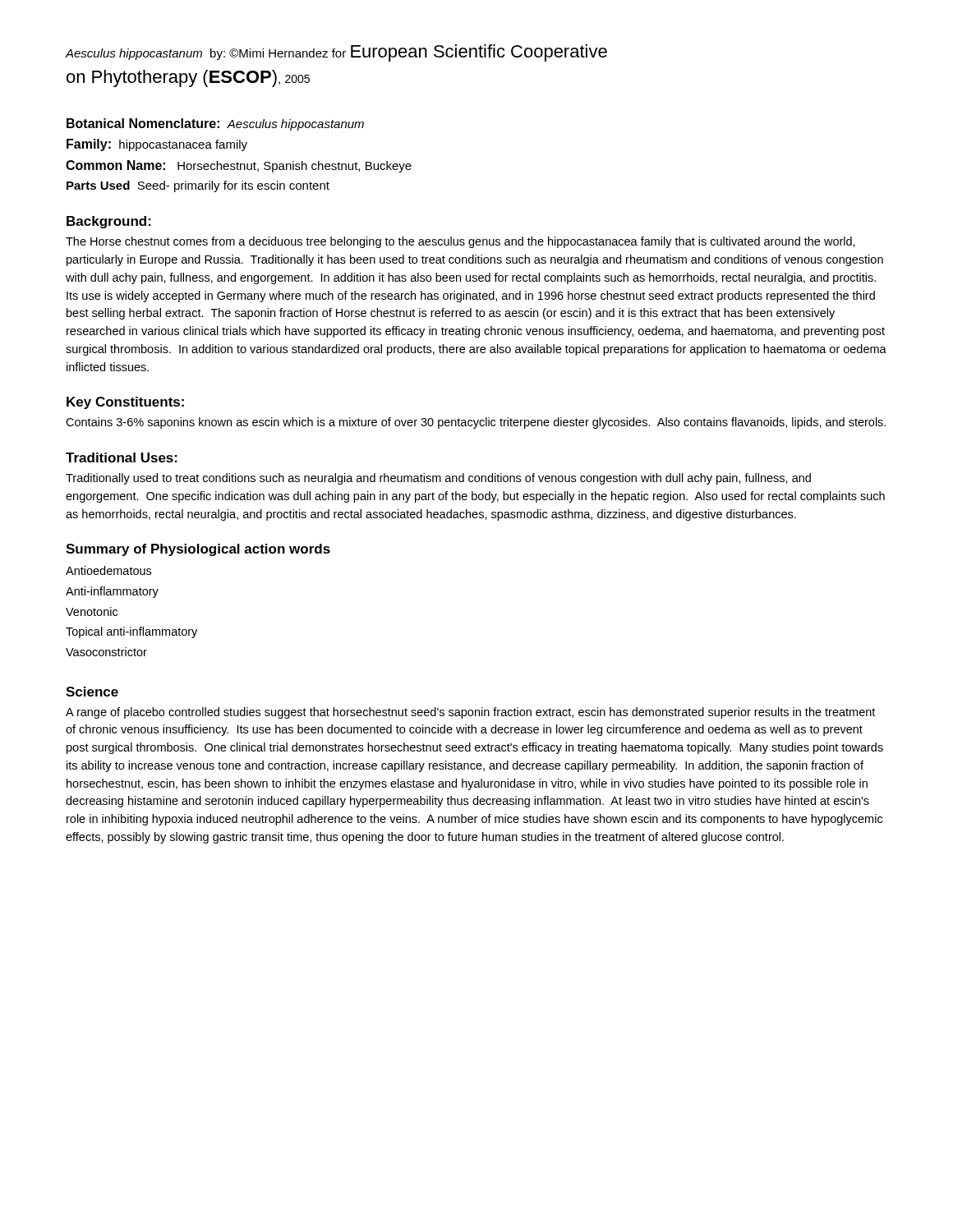
Task: Click on the list item that reads "Topical anti-inflammatory"
Action: [132, 632]
